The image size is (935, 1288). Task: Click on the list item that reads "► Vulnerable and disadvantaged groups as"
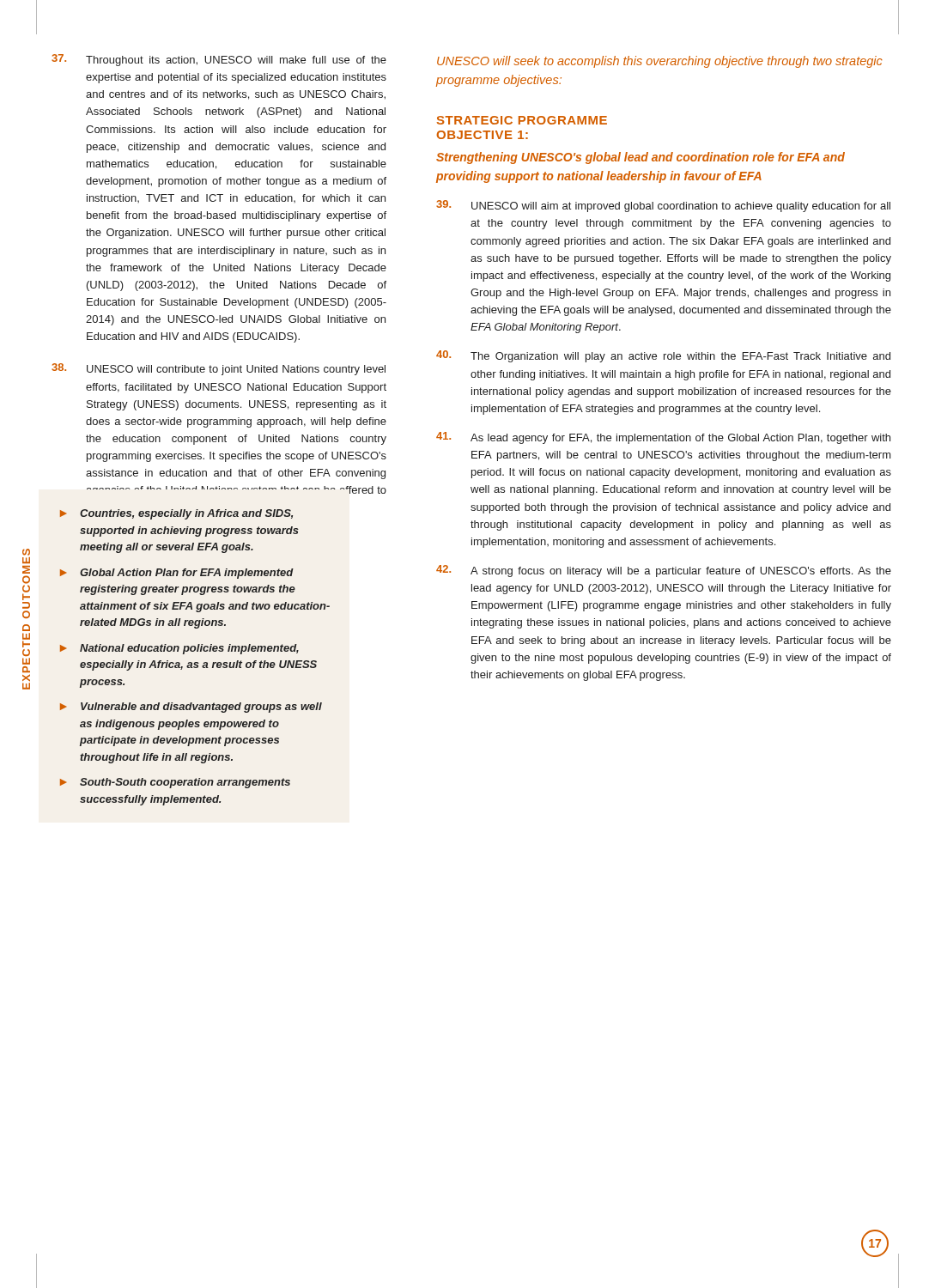tap(194, 732)
